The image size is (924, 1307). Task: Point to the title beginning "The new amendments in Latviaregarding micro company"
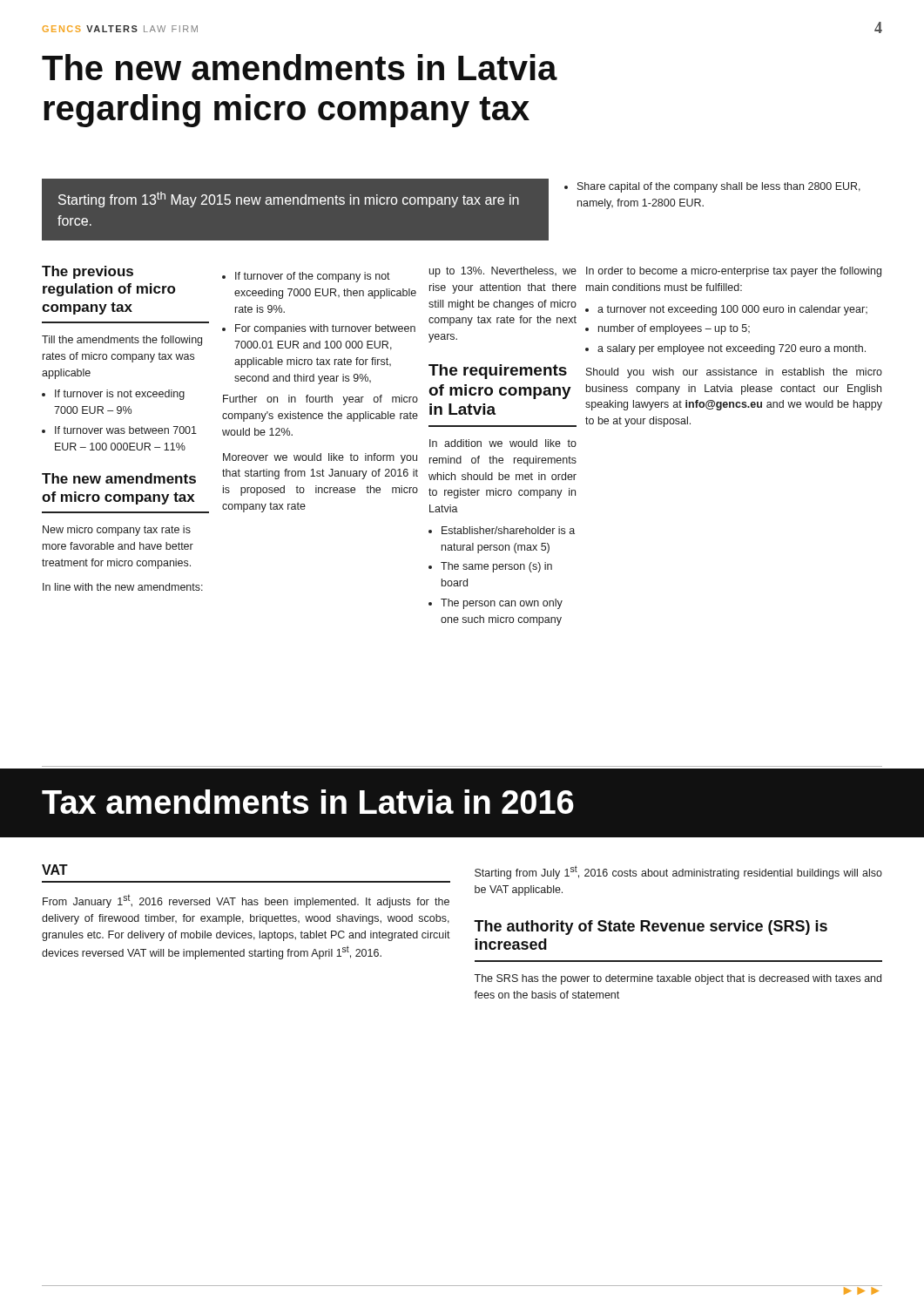coord(462,88)
